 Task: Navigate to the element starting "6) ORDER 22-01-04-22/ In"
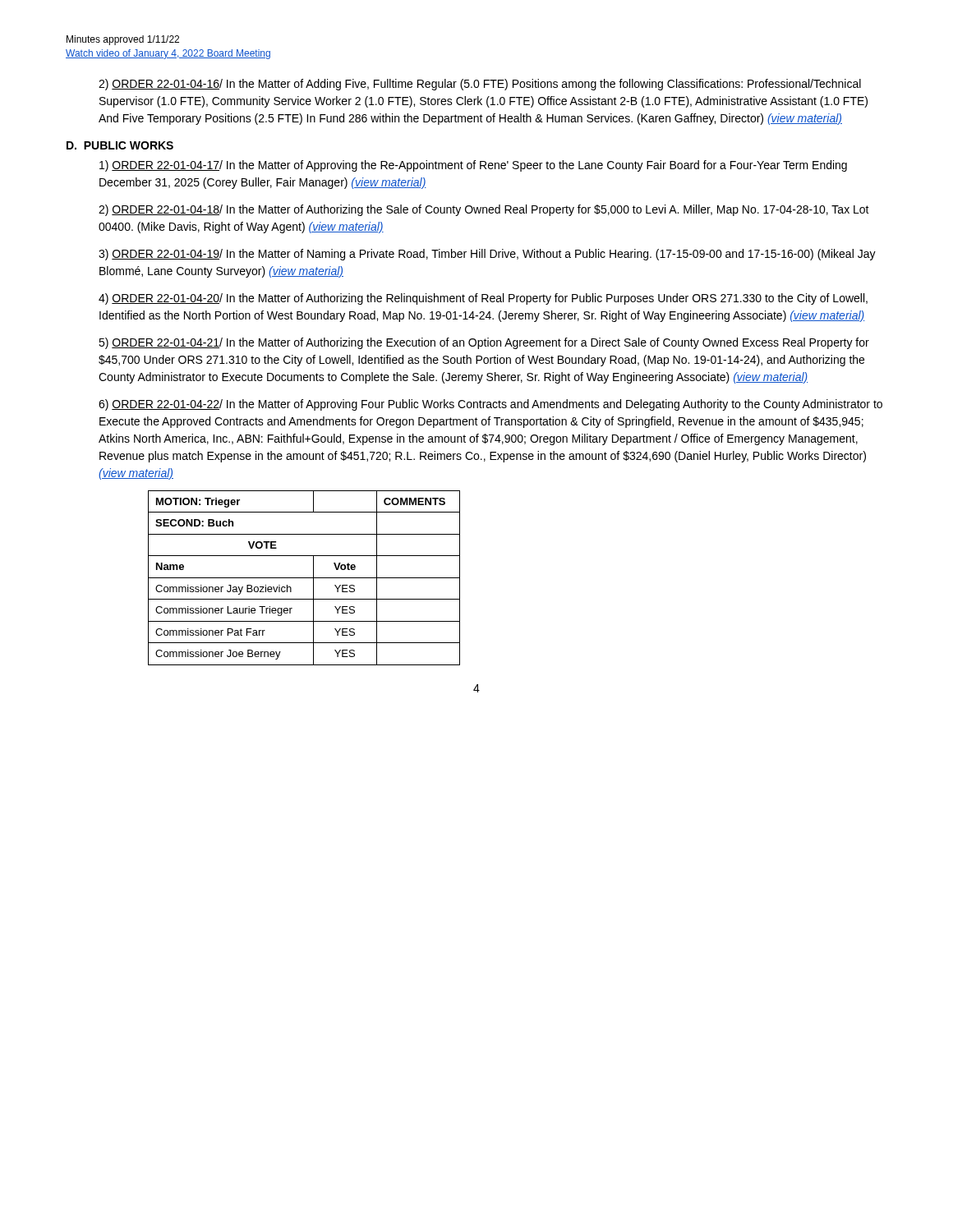(490, 405)
